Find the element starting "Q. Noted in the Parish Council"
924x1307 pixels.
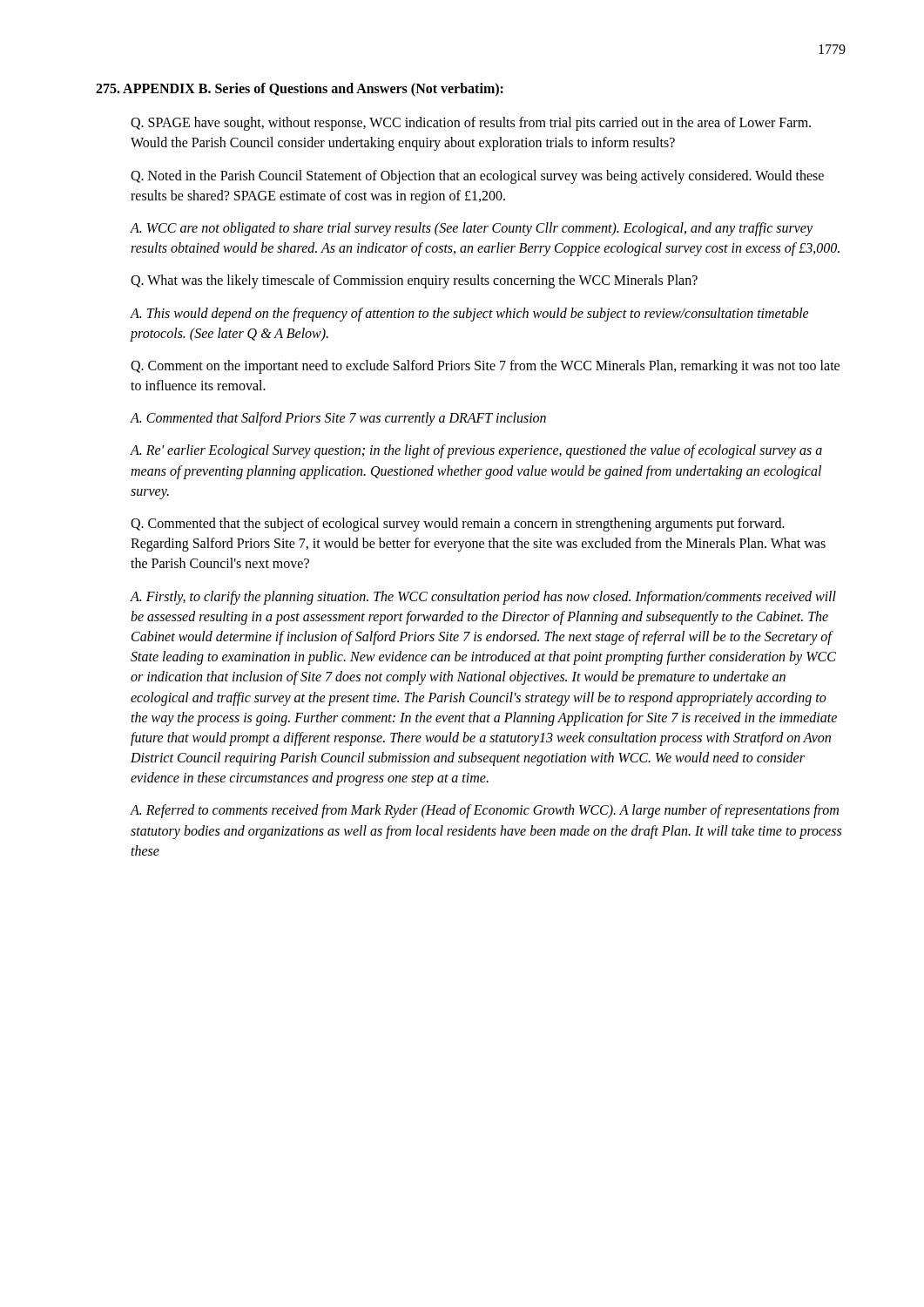pos(477,185)
